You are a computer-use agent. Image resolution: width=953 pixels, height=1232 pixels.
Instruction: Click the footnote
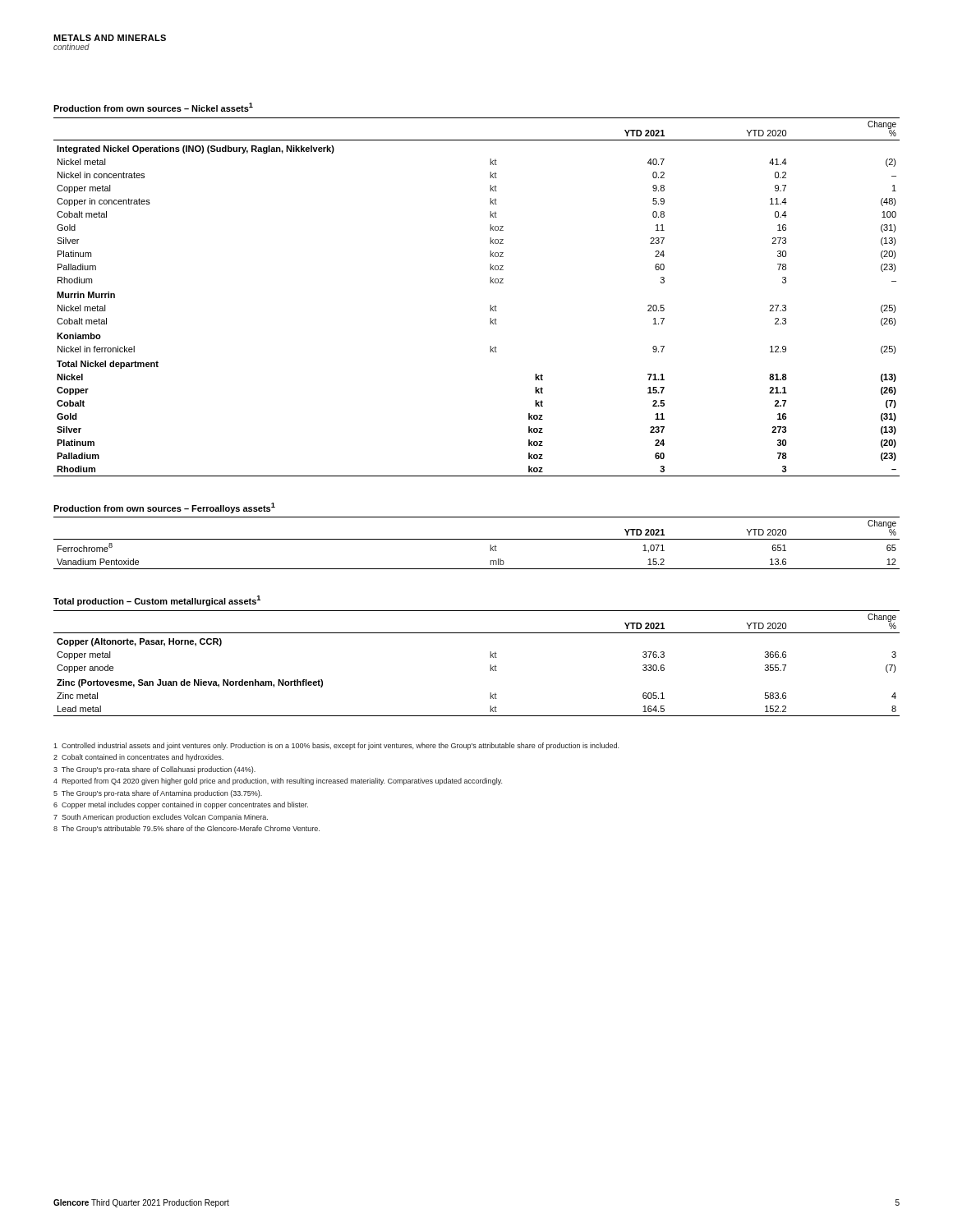point(476,788)
